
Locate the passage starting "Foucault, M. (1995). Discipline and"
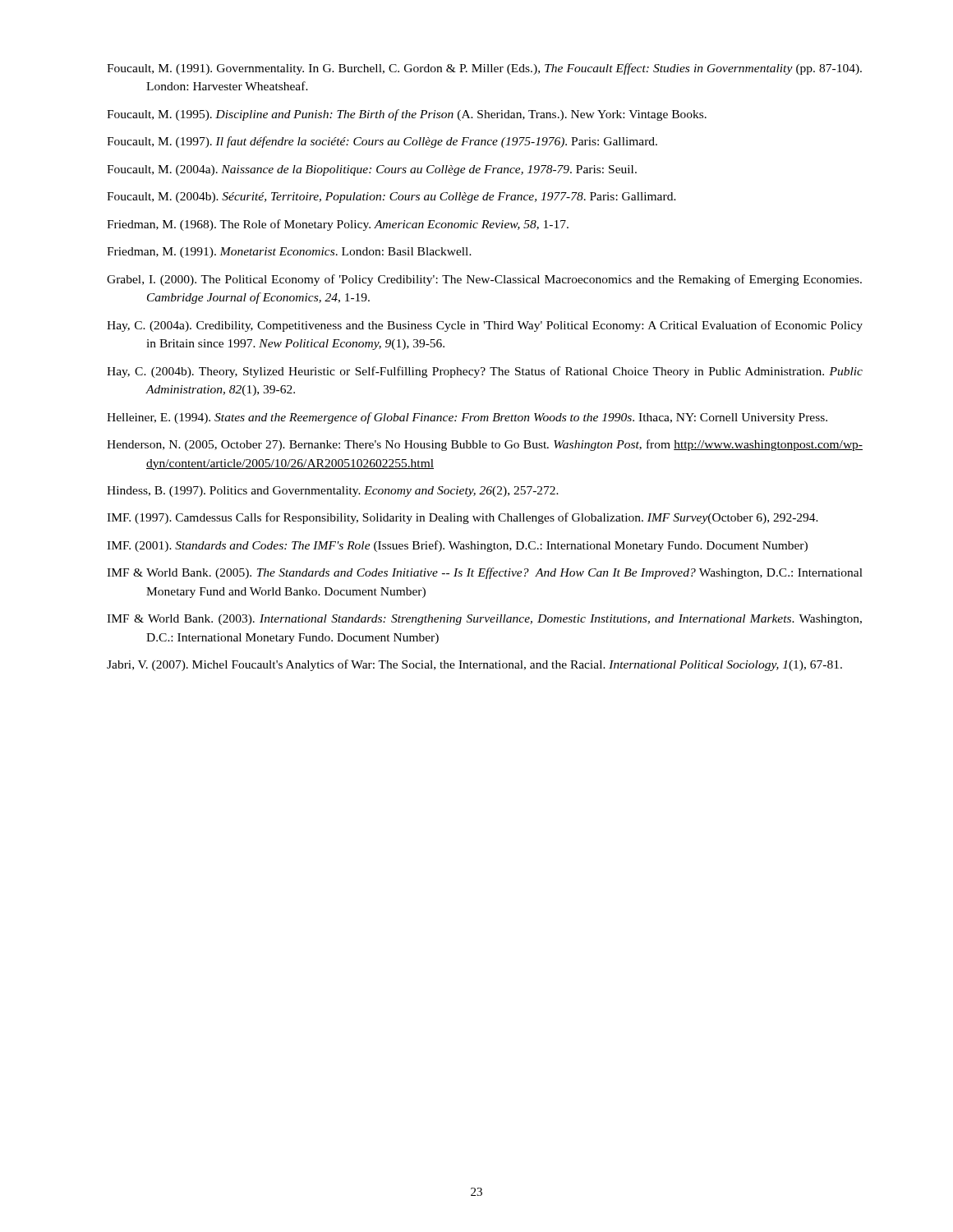pyautogui.click(x=407, y=114)
